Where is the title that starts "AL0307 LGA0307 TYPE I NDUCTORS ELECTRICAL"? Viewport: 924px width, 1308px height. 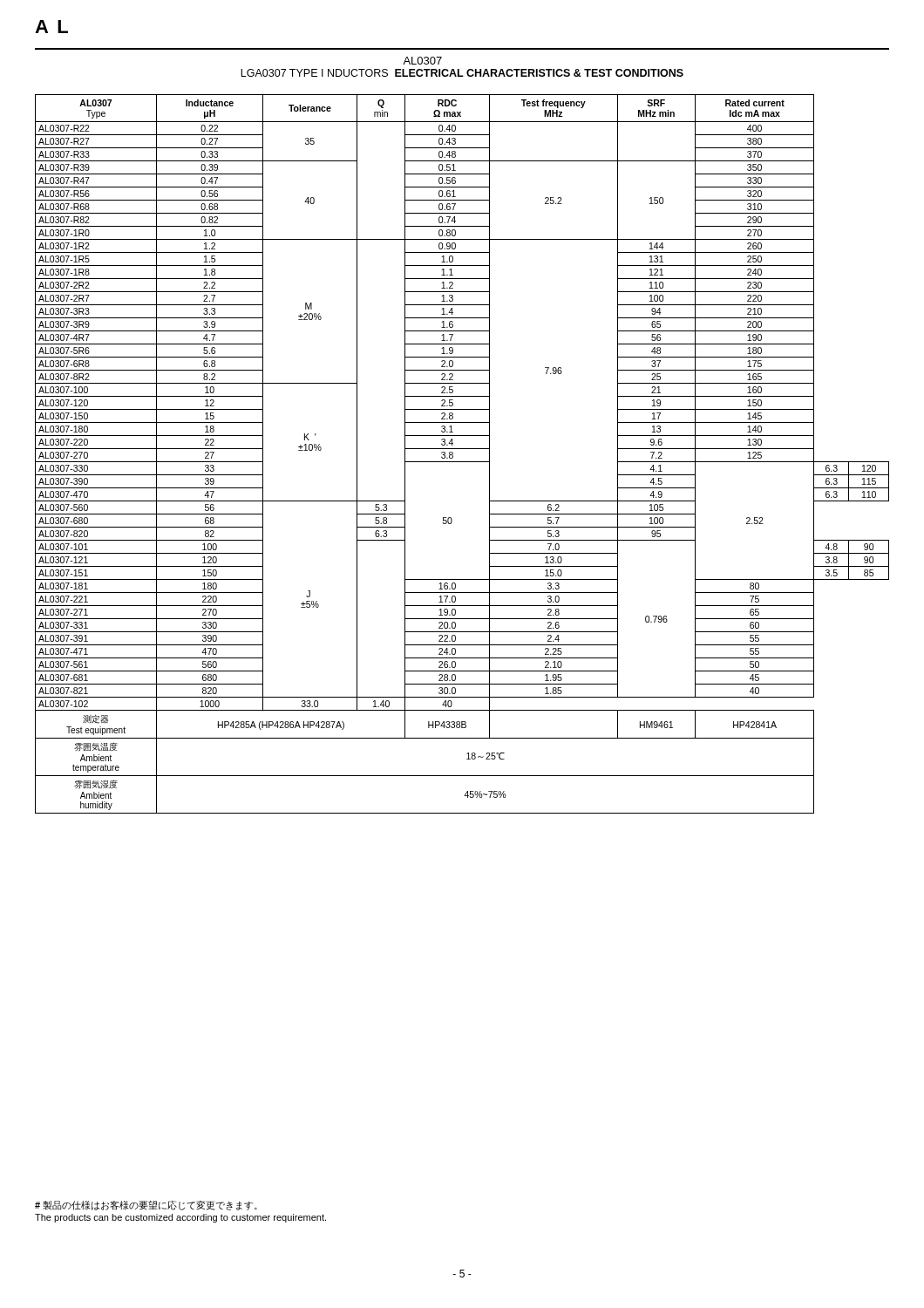coord(462,67)
